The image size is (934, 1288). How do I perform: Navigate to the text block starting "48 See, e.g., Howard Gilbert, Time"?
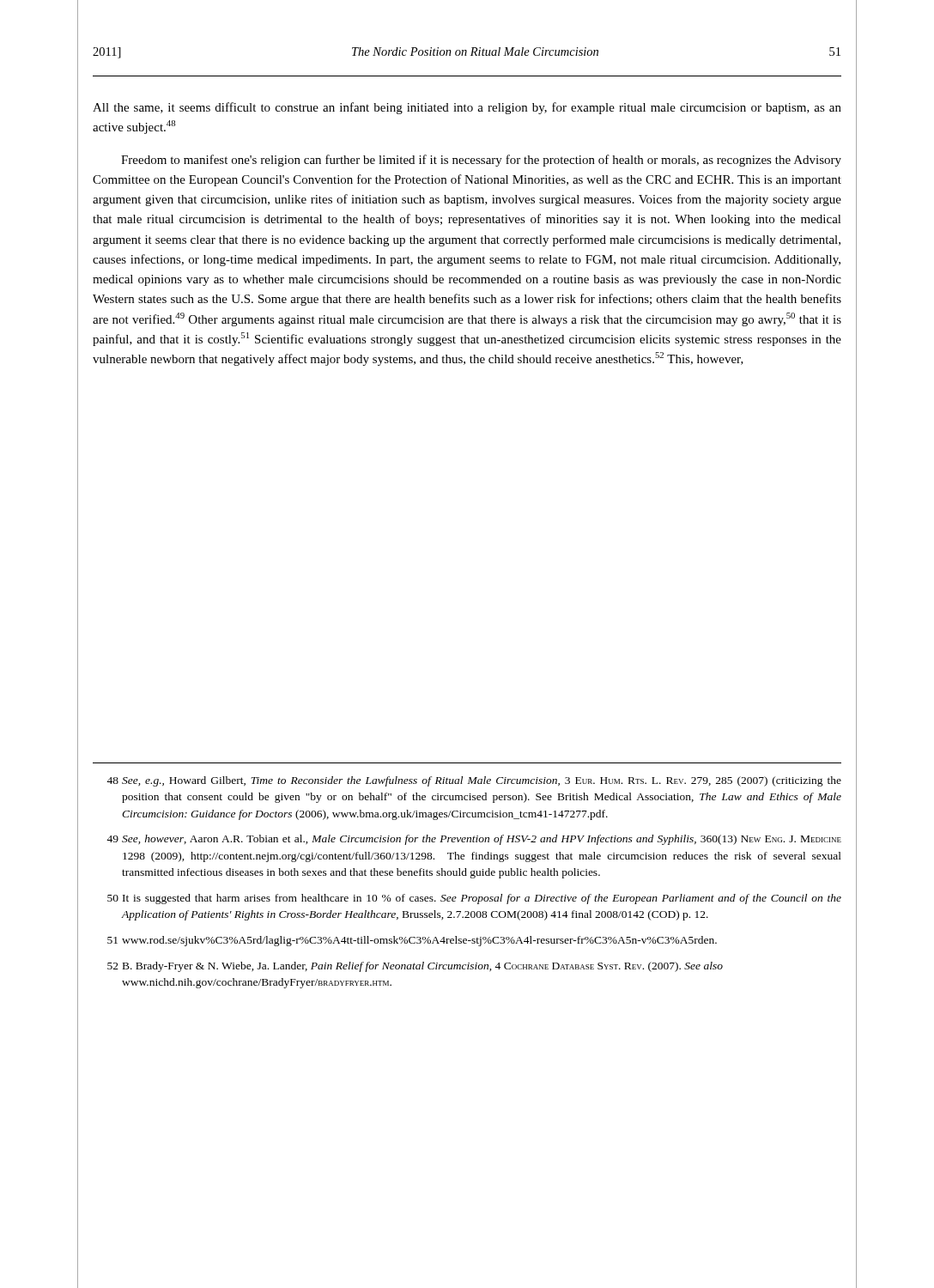tap(467, 797)
